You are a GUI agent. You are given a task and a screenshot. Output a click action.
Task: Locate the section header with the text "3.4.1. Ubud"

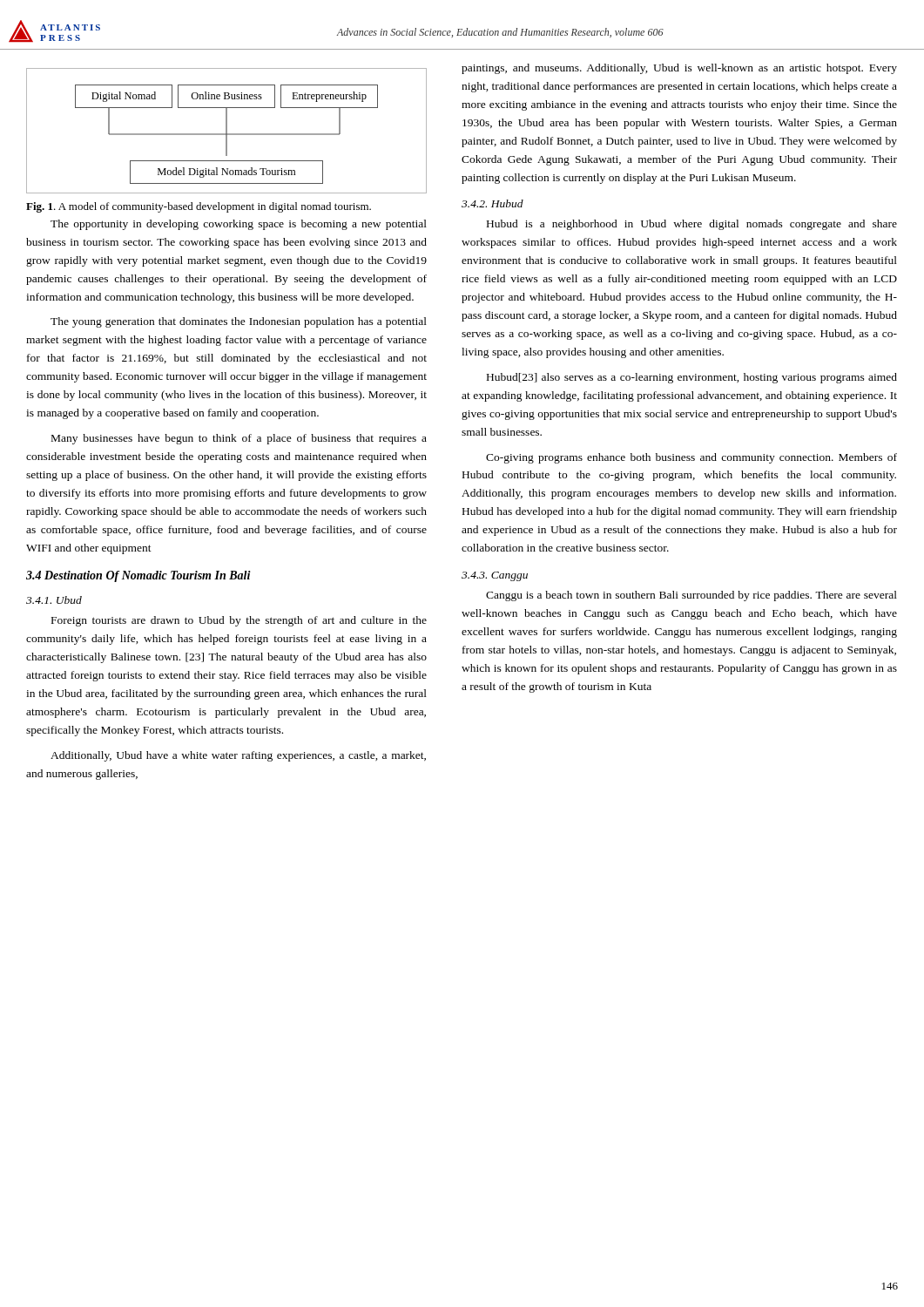coord(54,600)
